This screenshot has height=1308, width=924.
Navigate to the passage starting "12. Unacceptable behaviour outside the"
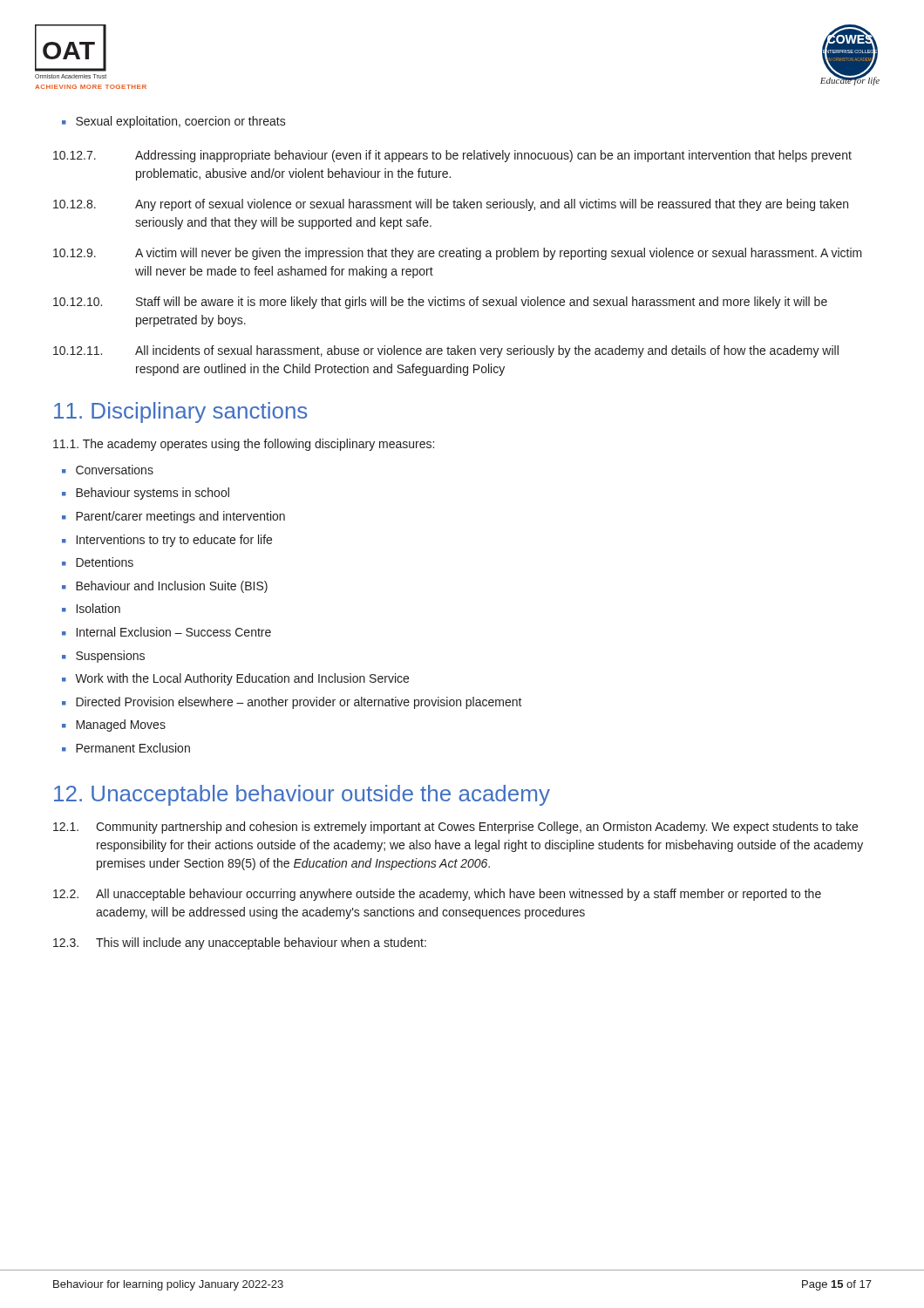(301, 793)
